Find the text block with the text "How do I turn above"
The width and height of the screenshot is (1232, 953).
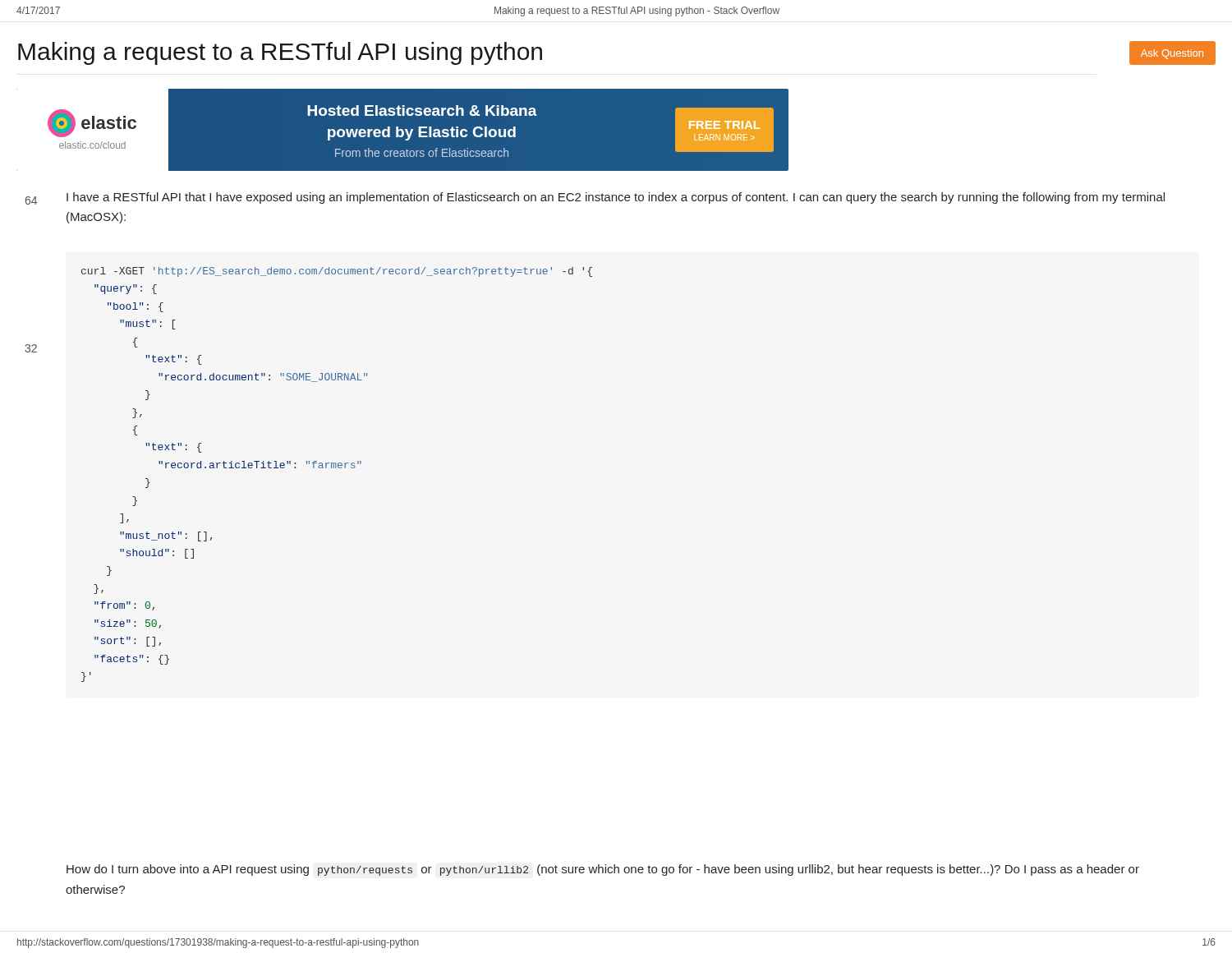[602, 879]
